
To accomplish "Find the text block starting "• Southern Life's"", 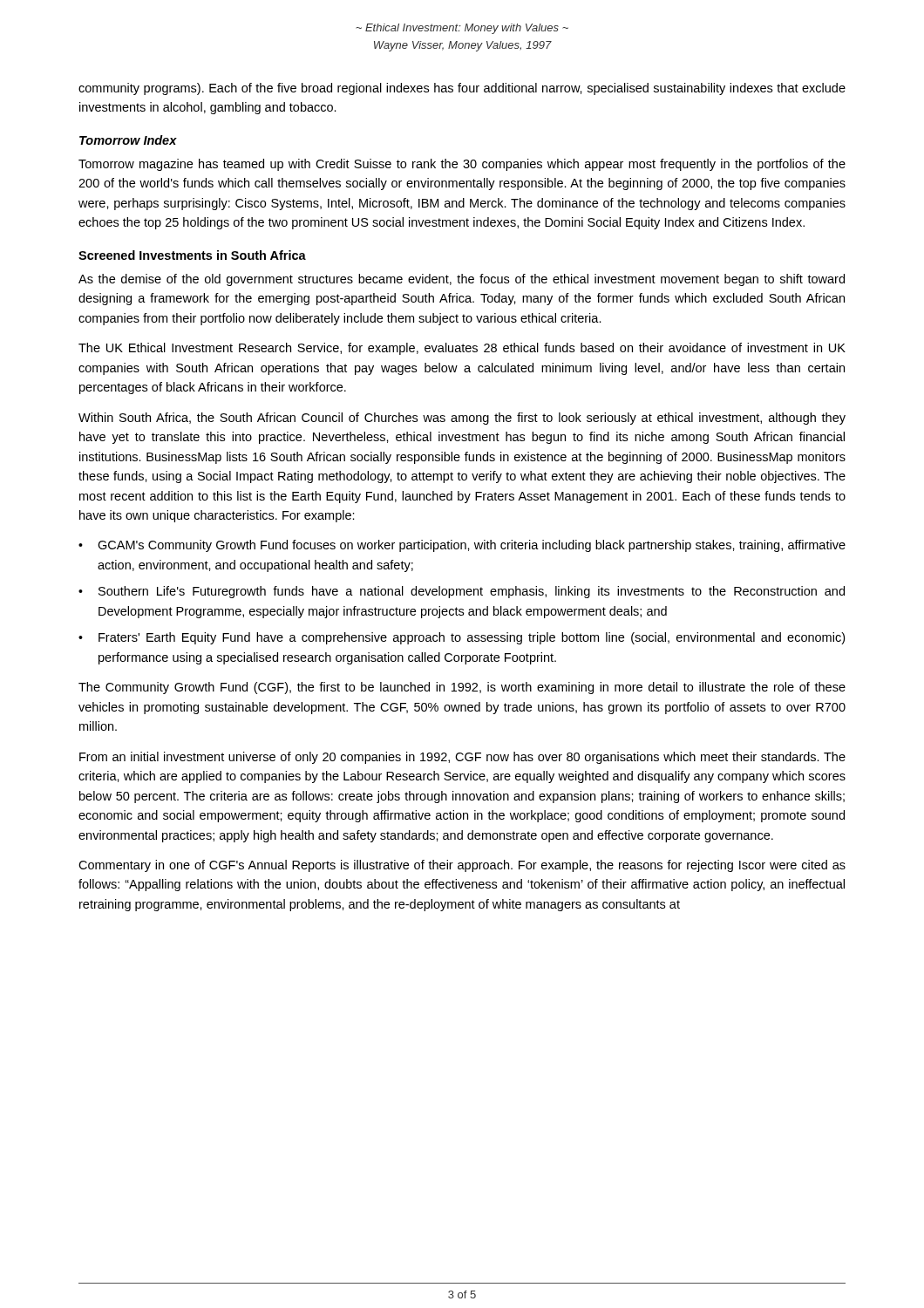I will coord(462,602).
